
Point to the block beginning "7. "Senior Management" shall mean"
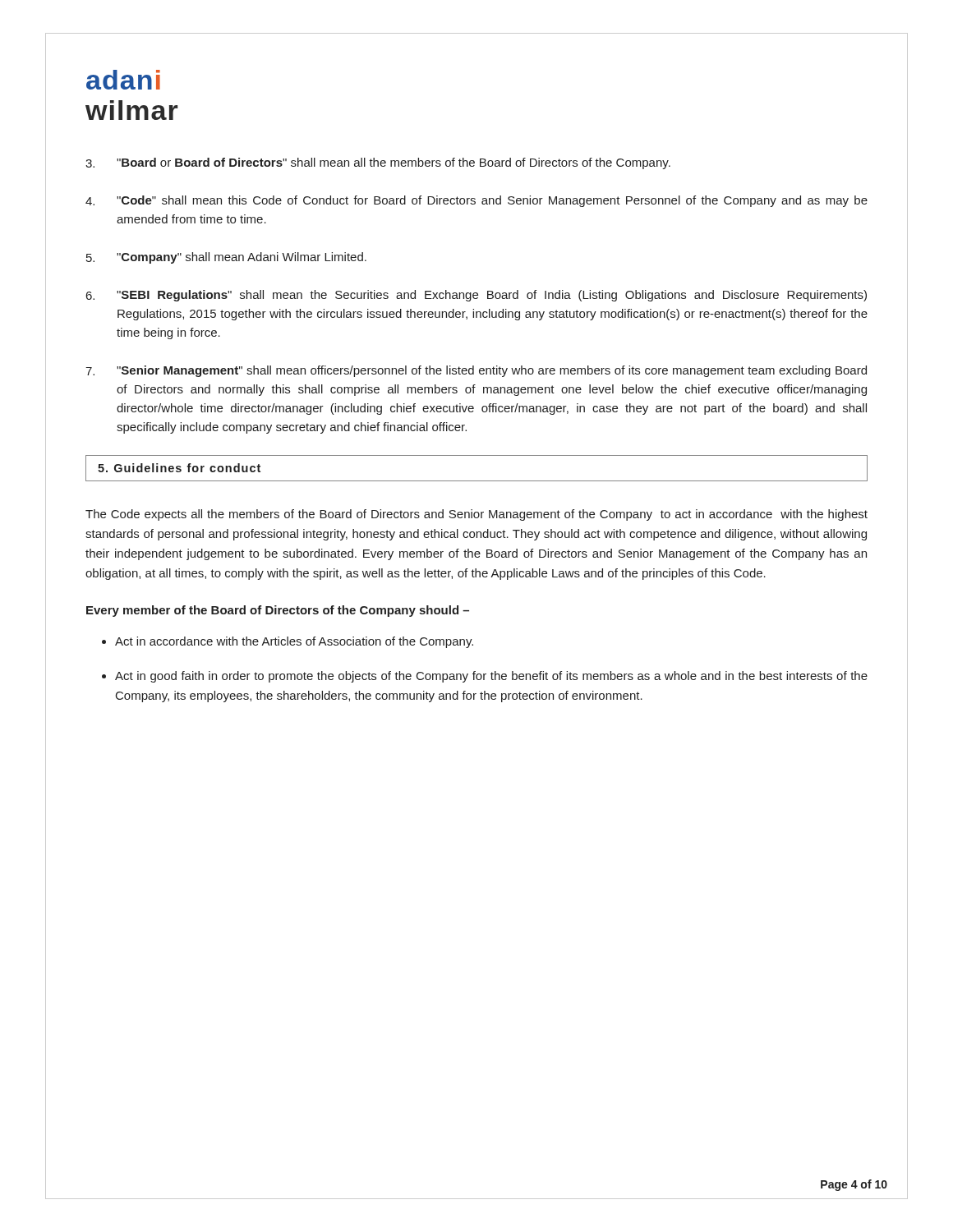[x=476, y=398]
